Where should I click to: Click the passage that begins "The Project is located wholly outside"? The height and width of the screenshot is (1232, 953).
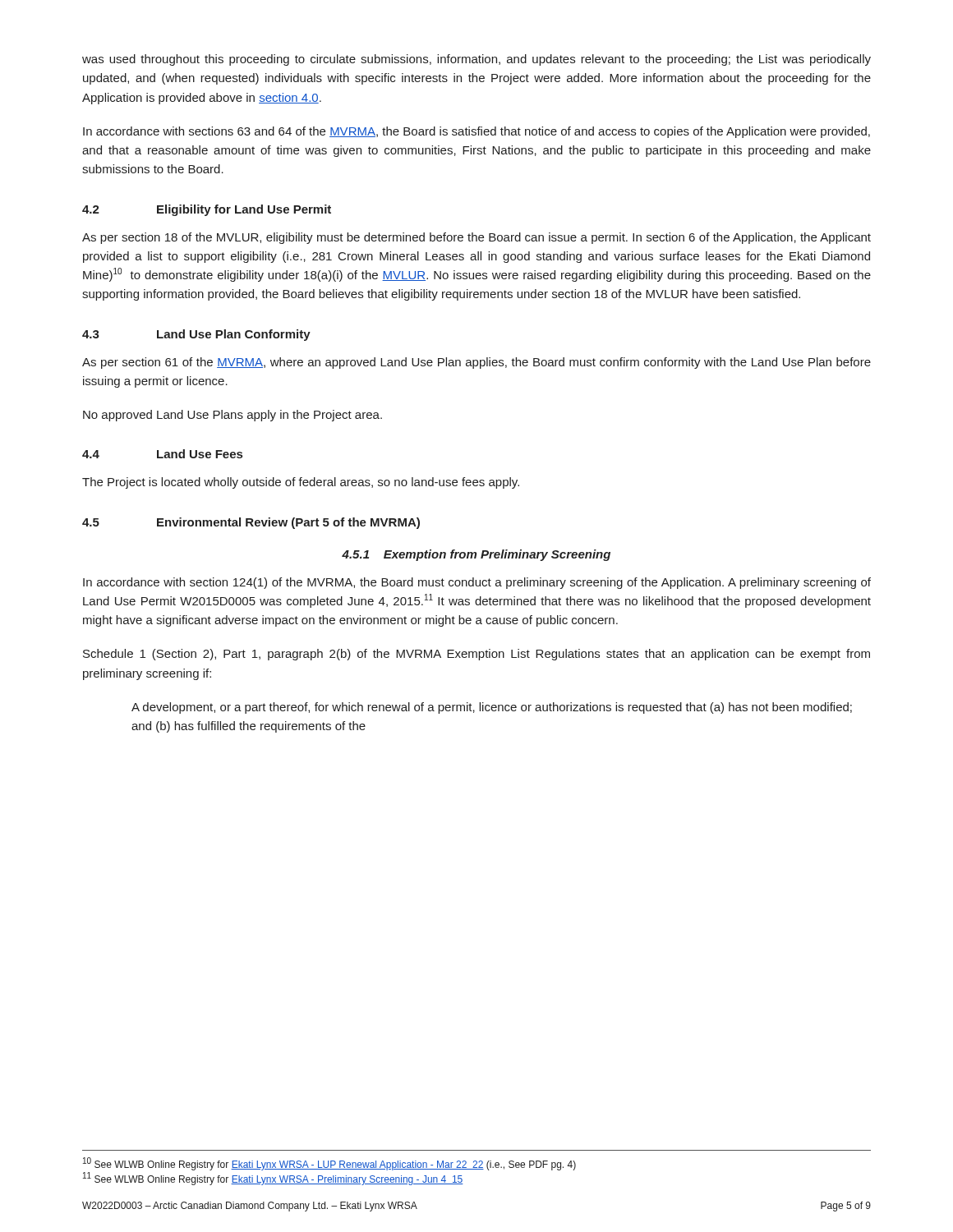click(x=476, y=482)
